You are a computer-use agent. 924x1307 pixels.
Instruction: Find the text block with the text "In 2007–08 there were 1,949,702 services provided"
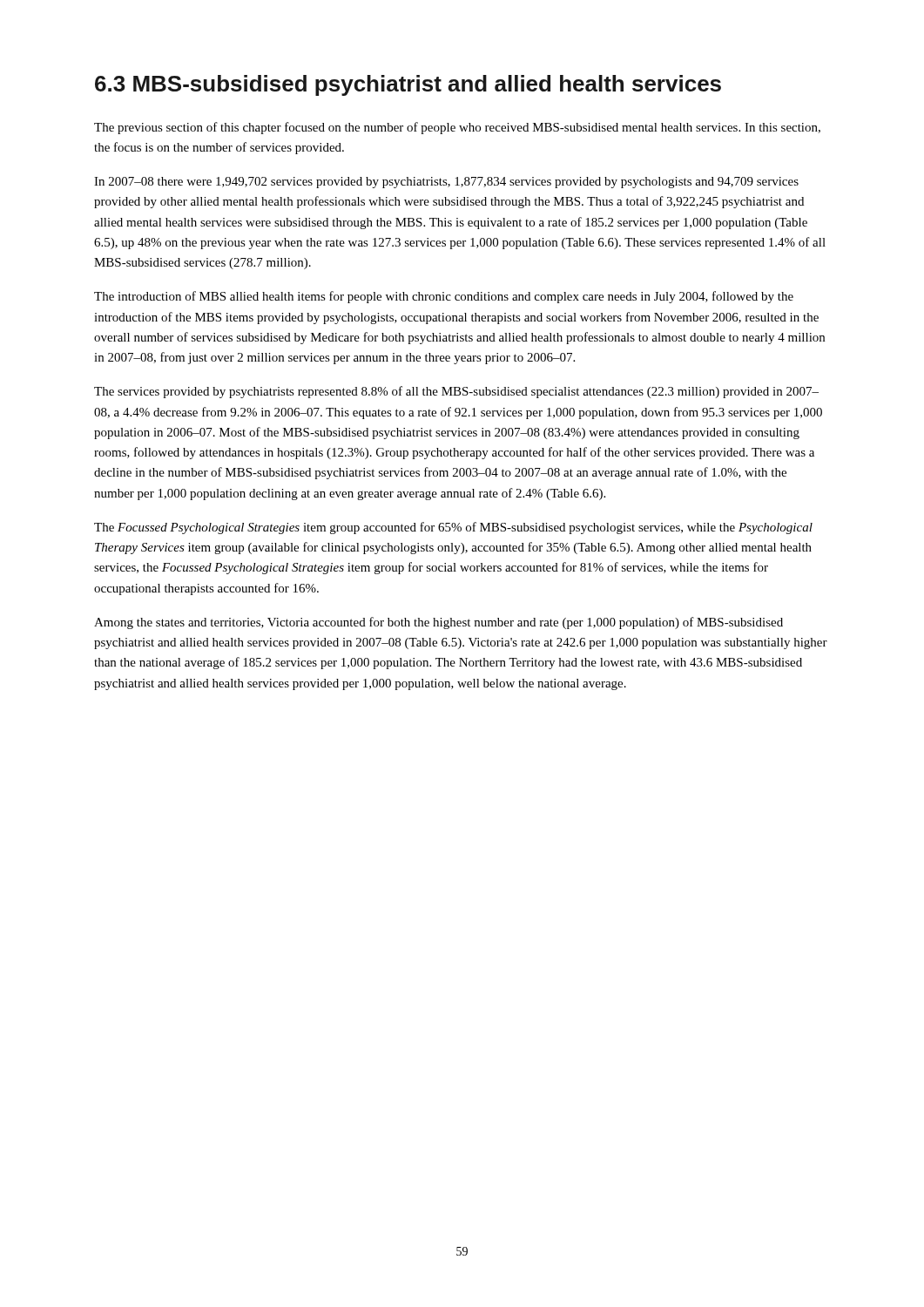click(460, 222)
